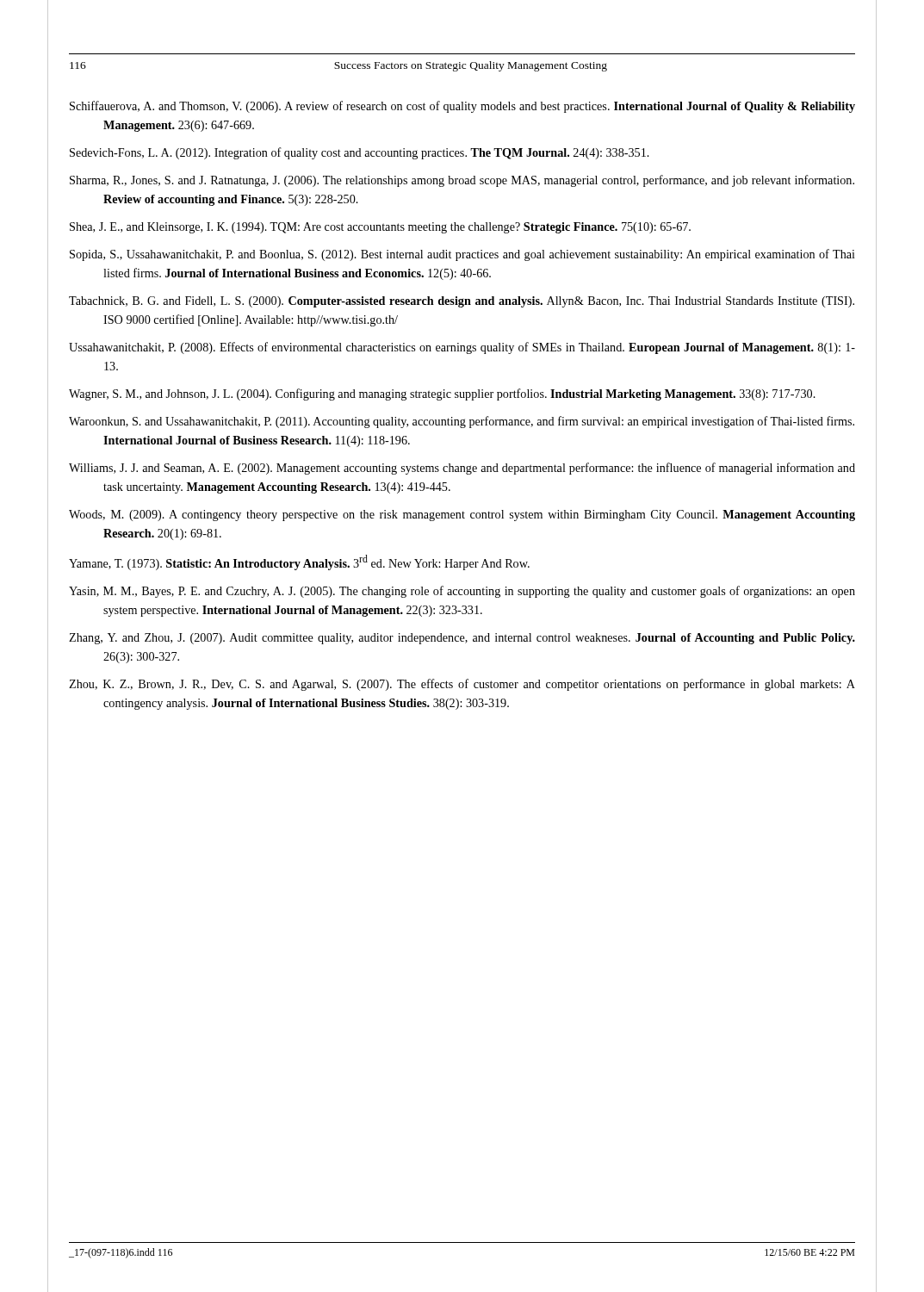Locate the list item that says "Yasin, M. M., Bayes, P. E. and Czuchry,"
The height and width of the screenshot is (1292, 924).
click(x=462, y=600)
